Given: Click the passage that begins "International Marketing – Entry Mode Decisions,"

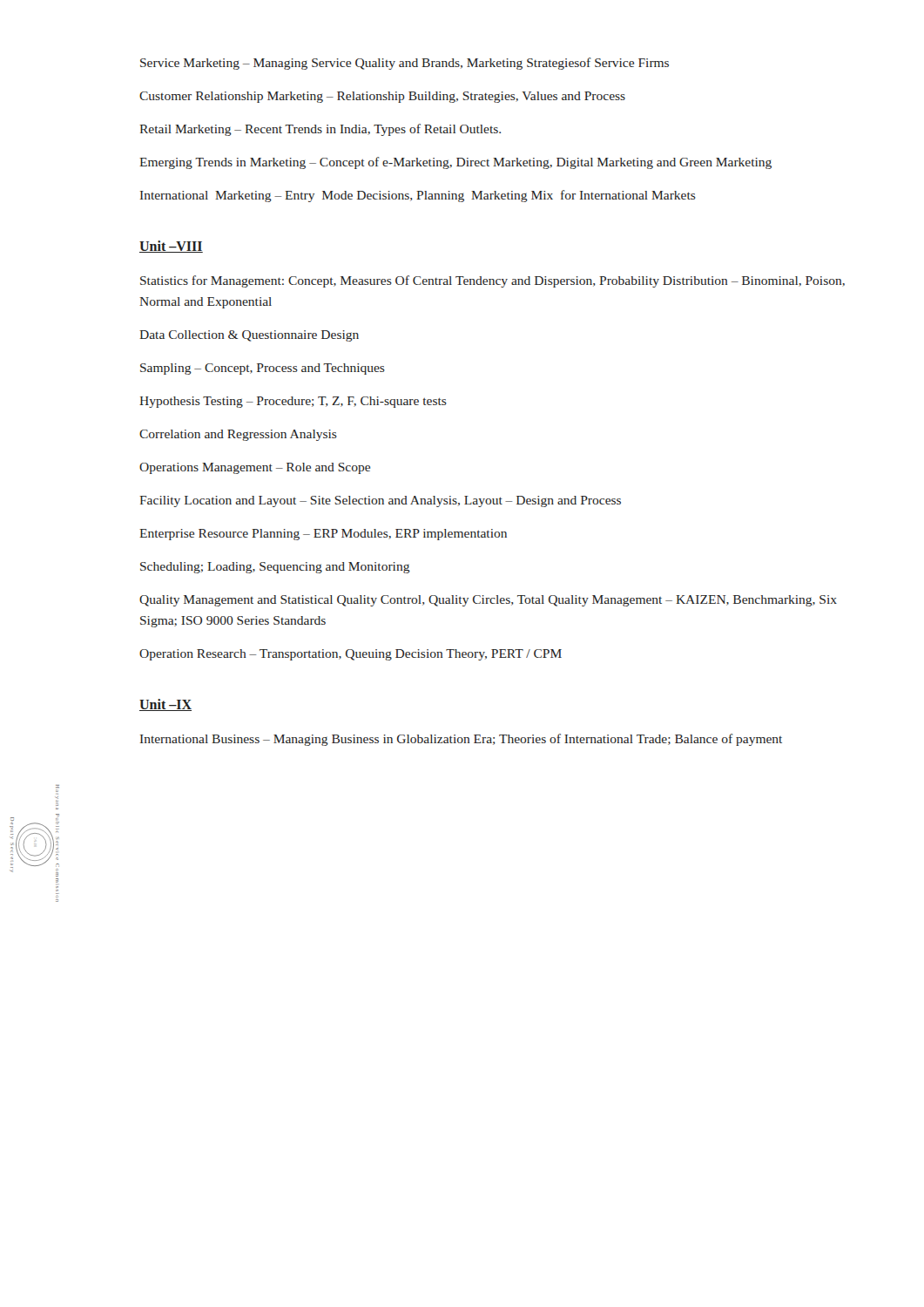Looking at the screenshot, I should tap(418, 195).
